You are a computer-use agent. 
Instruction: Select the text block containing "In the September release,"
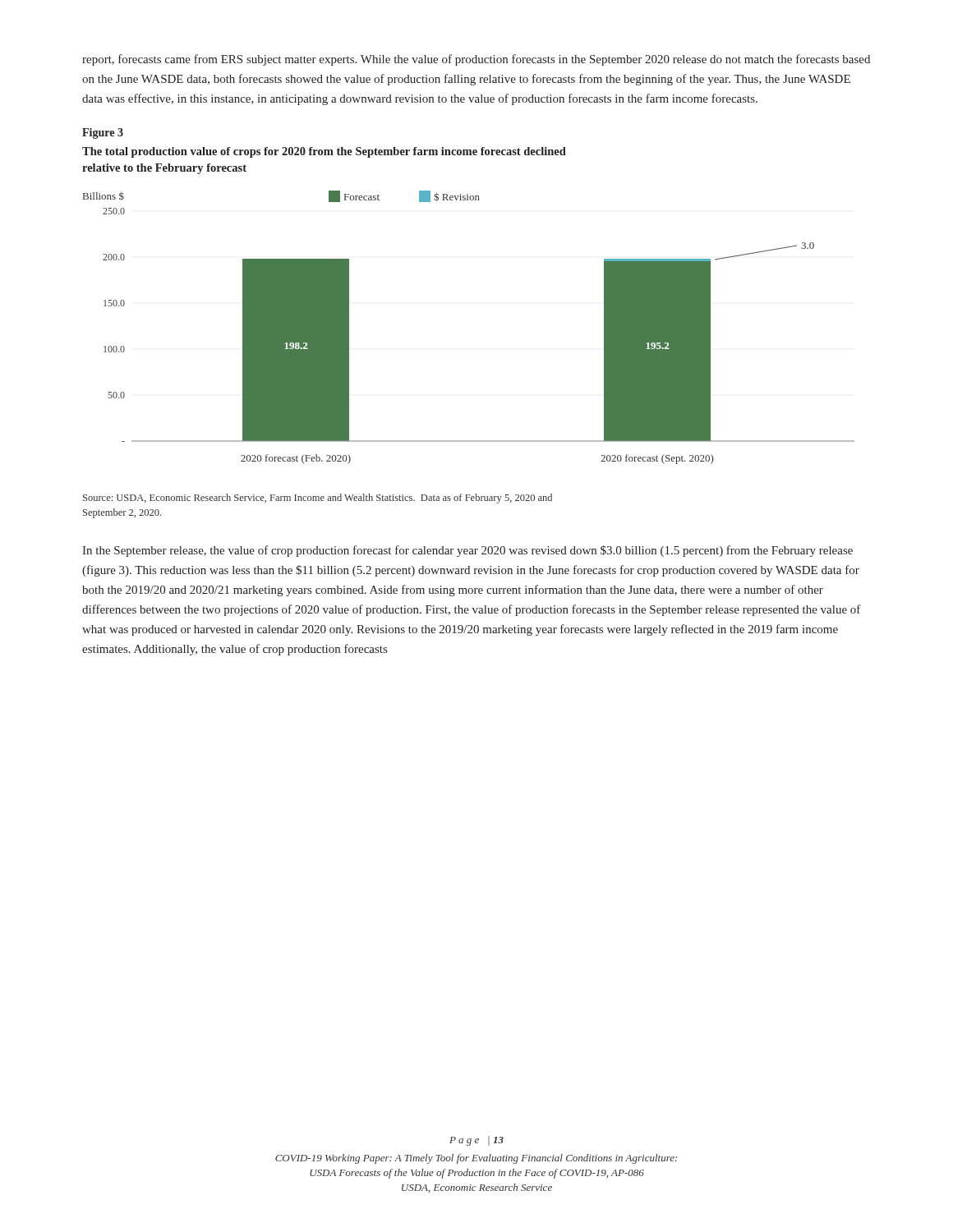[471, 600]
